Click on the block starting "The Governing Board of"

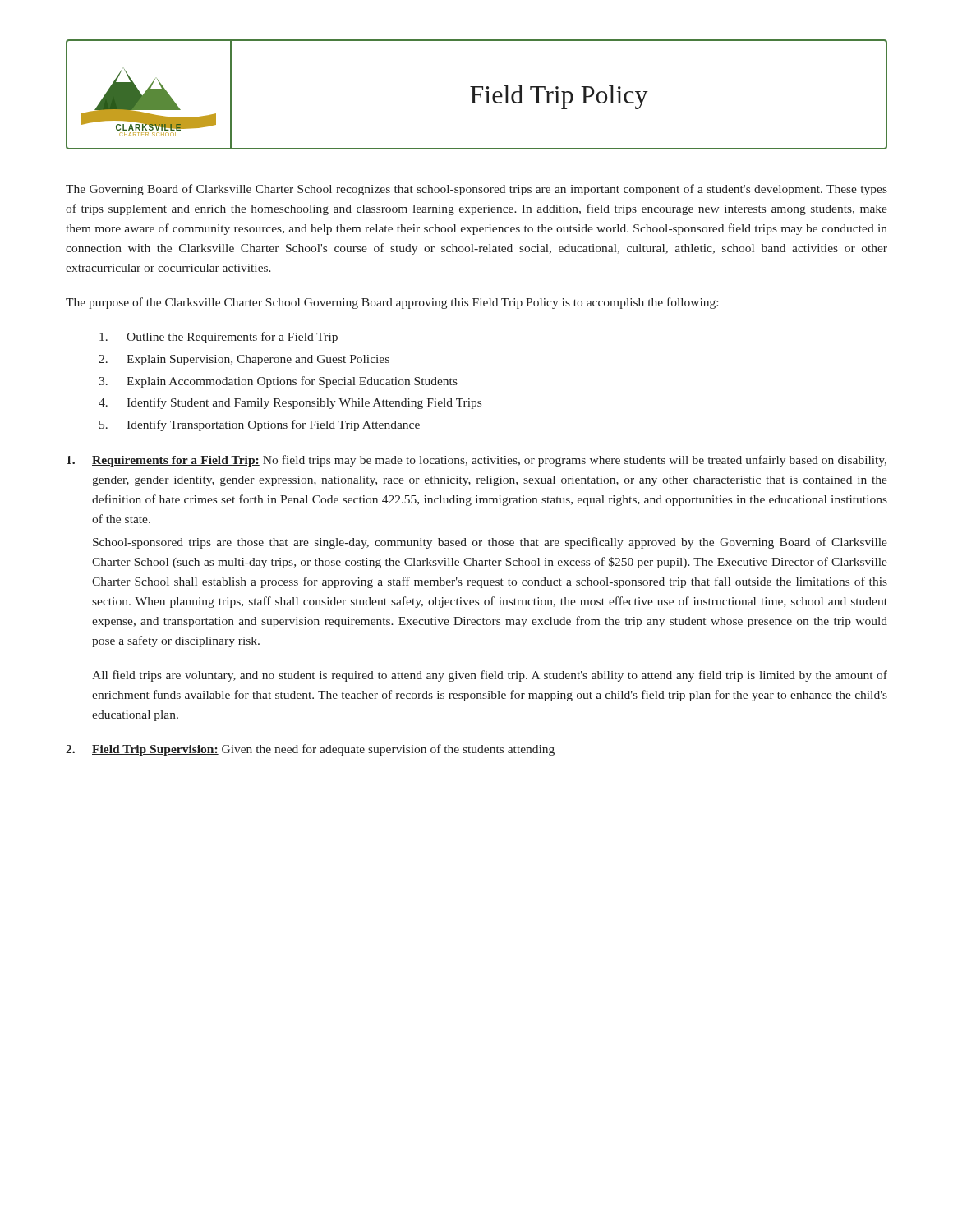pyautogui.click(x=476, y=228)
